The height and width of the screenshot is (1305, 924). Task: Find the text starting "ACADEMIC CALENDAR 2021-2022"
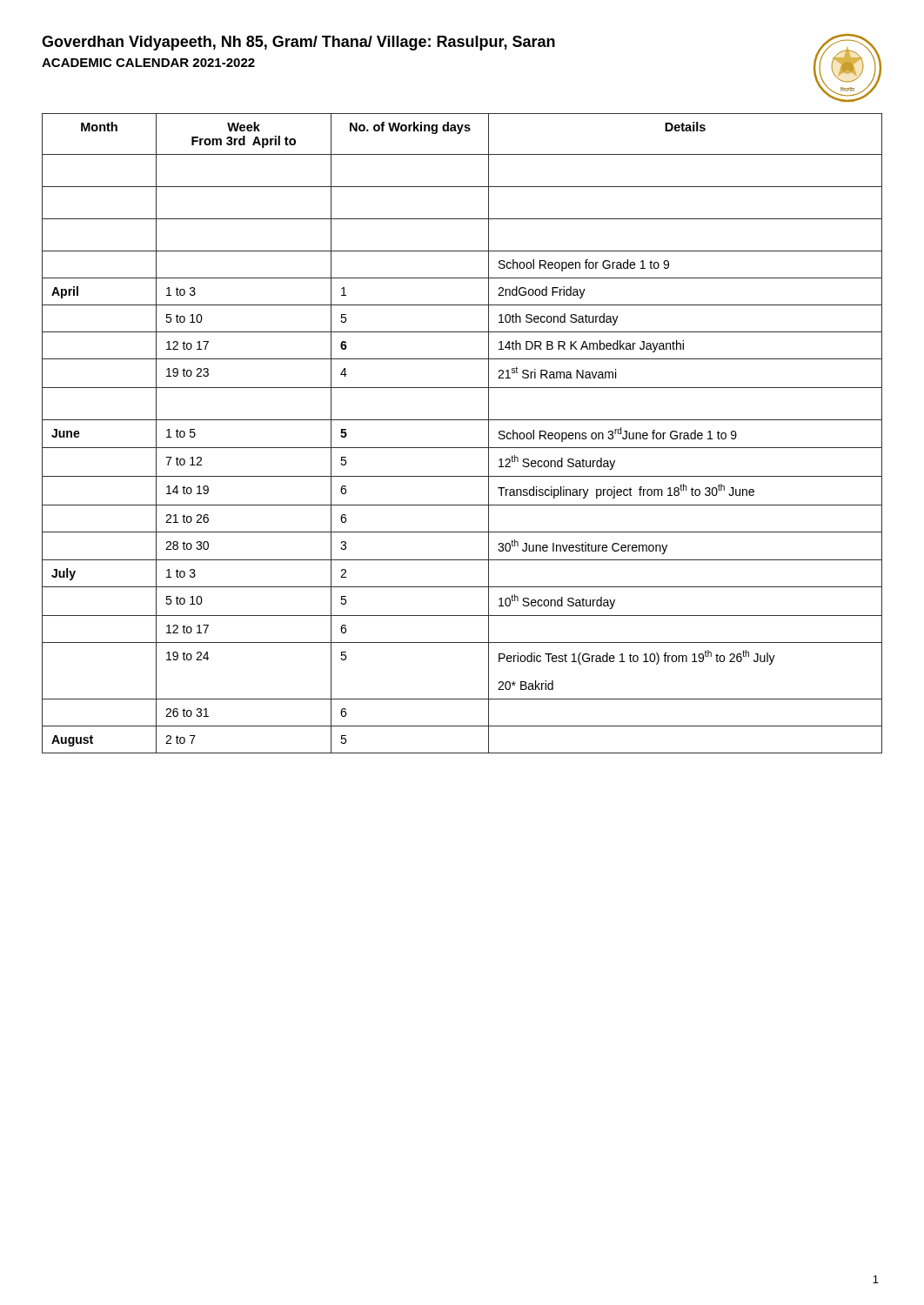148,62
